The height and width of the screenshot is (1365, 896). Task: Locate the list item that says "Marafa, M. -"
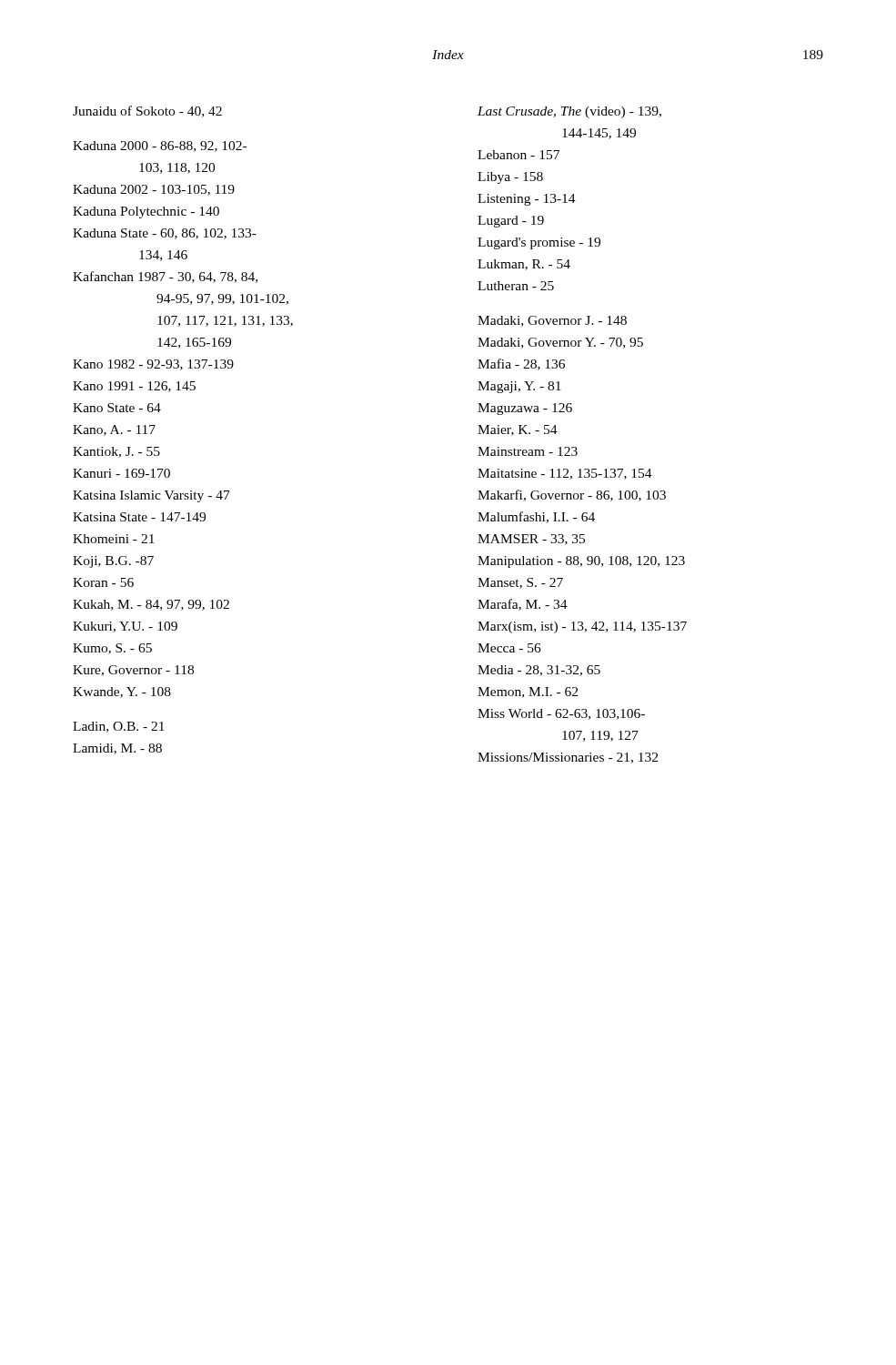pos(522,604)
